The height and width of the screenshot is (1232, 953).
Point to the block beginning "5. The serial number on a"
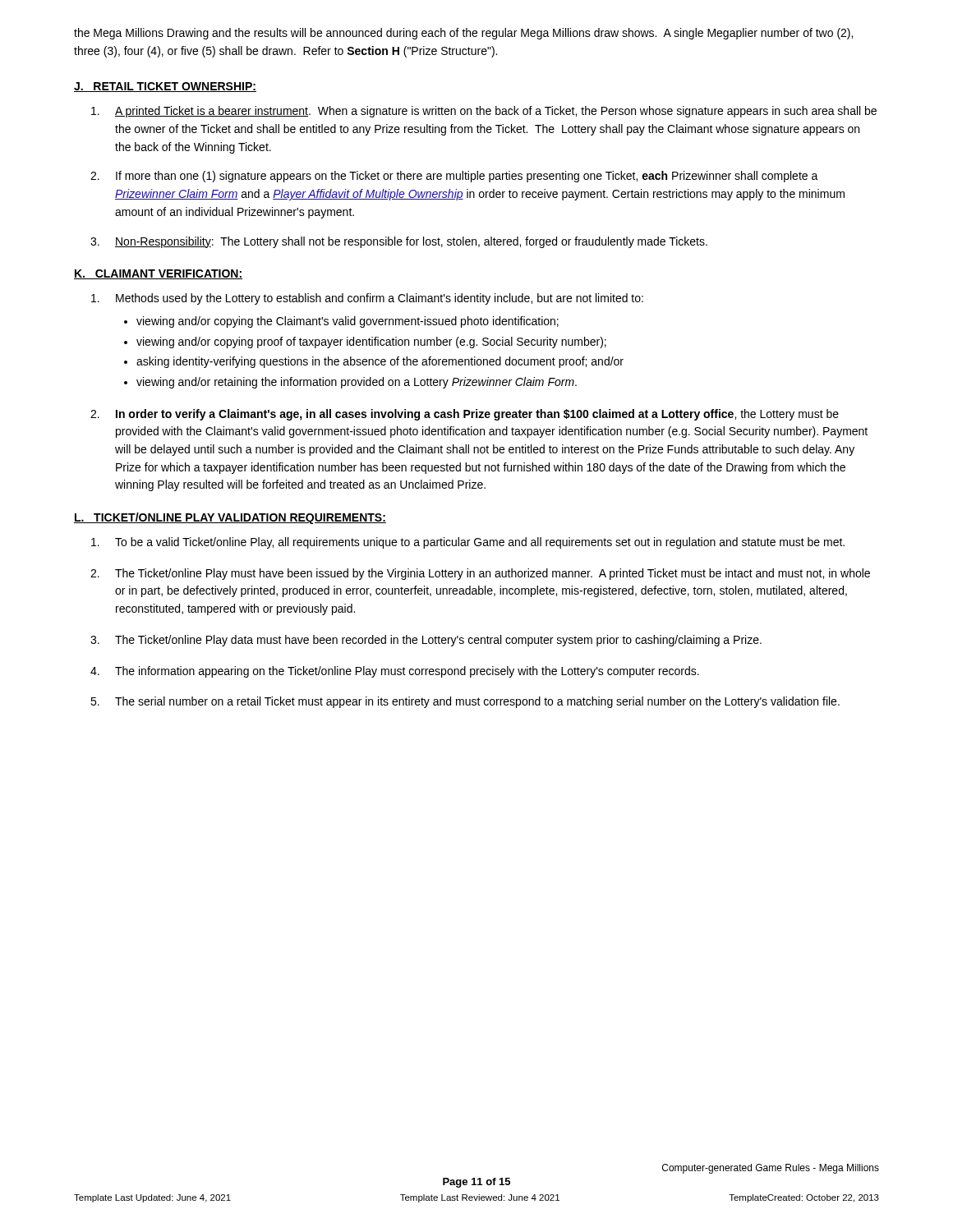click(x=485, y=702)
